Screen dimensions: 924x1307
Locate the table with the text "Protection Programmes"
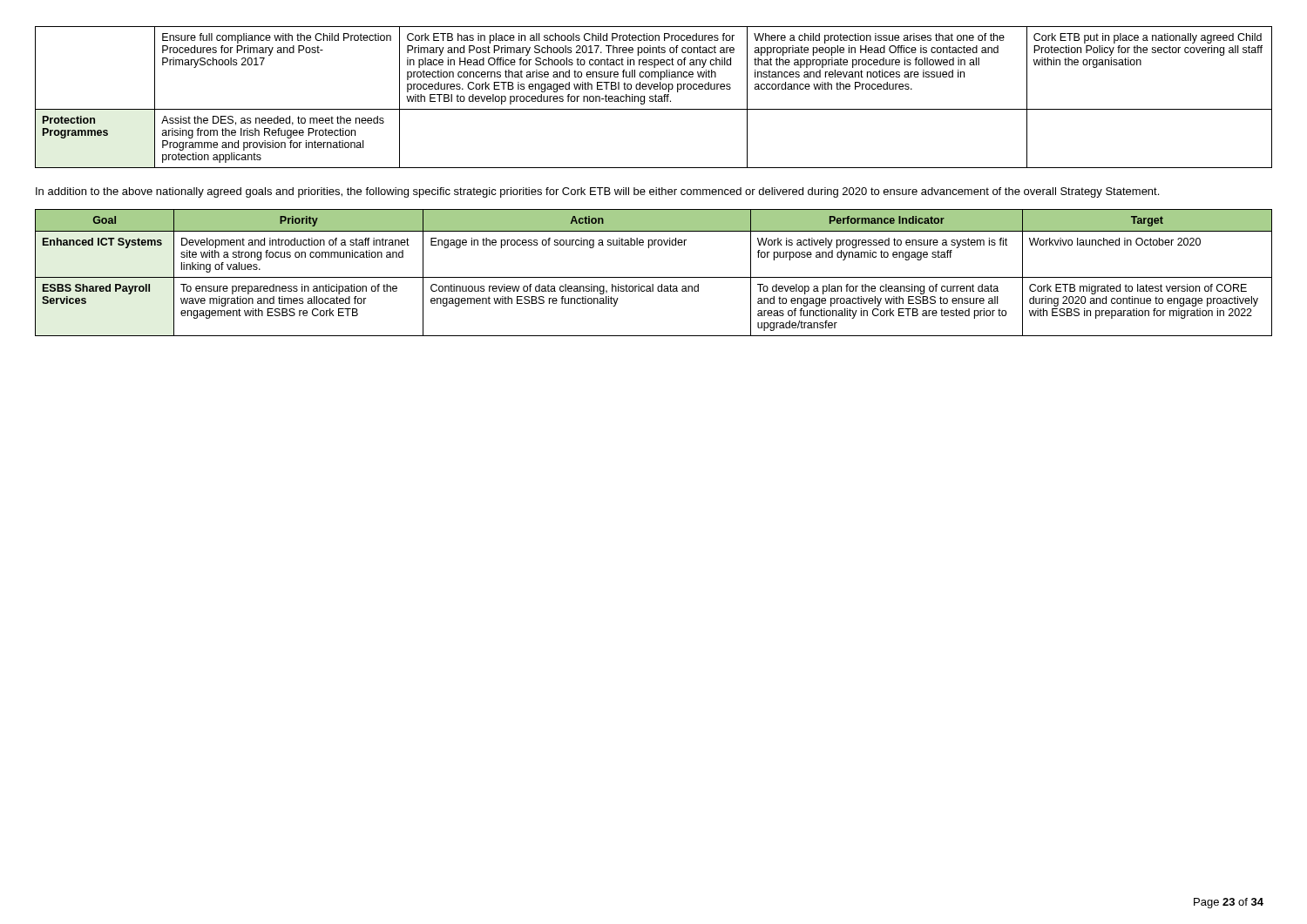coord(654,97)
